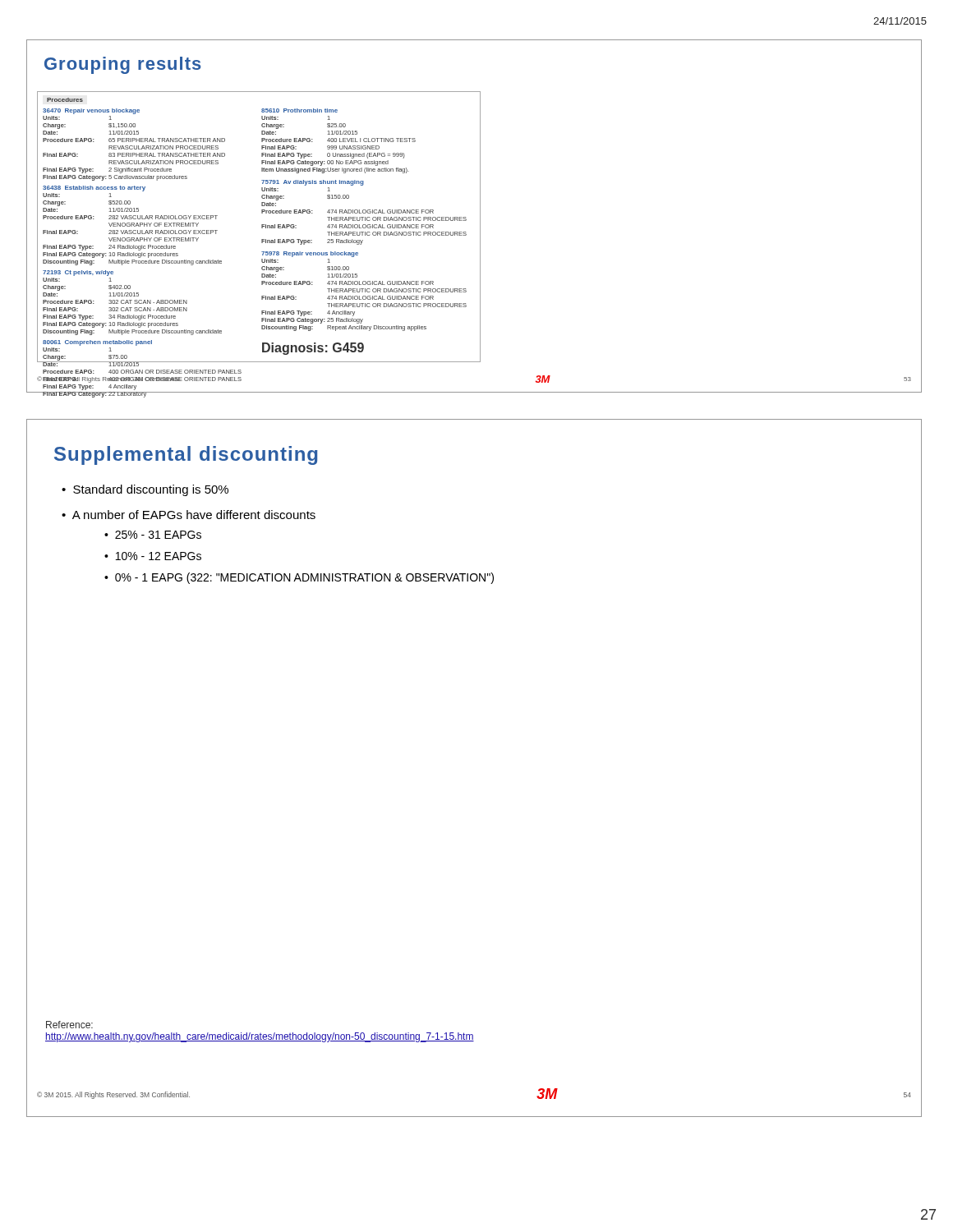Screen dimensions: 1232x953
Task: Point to "• 25% - 31 EAPGs"
Action: point(153,535)
